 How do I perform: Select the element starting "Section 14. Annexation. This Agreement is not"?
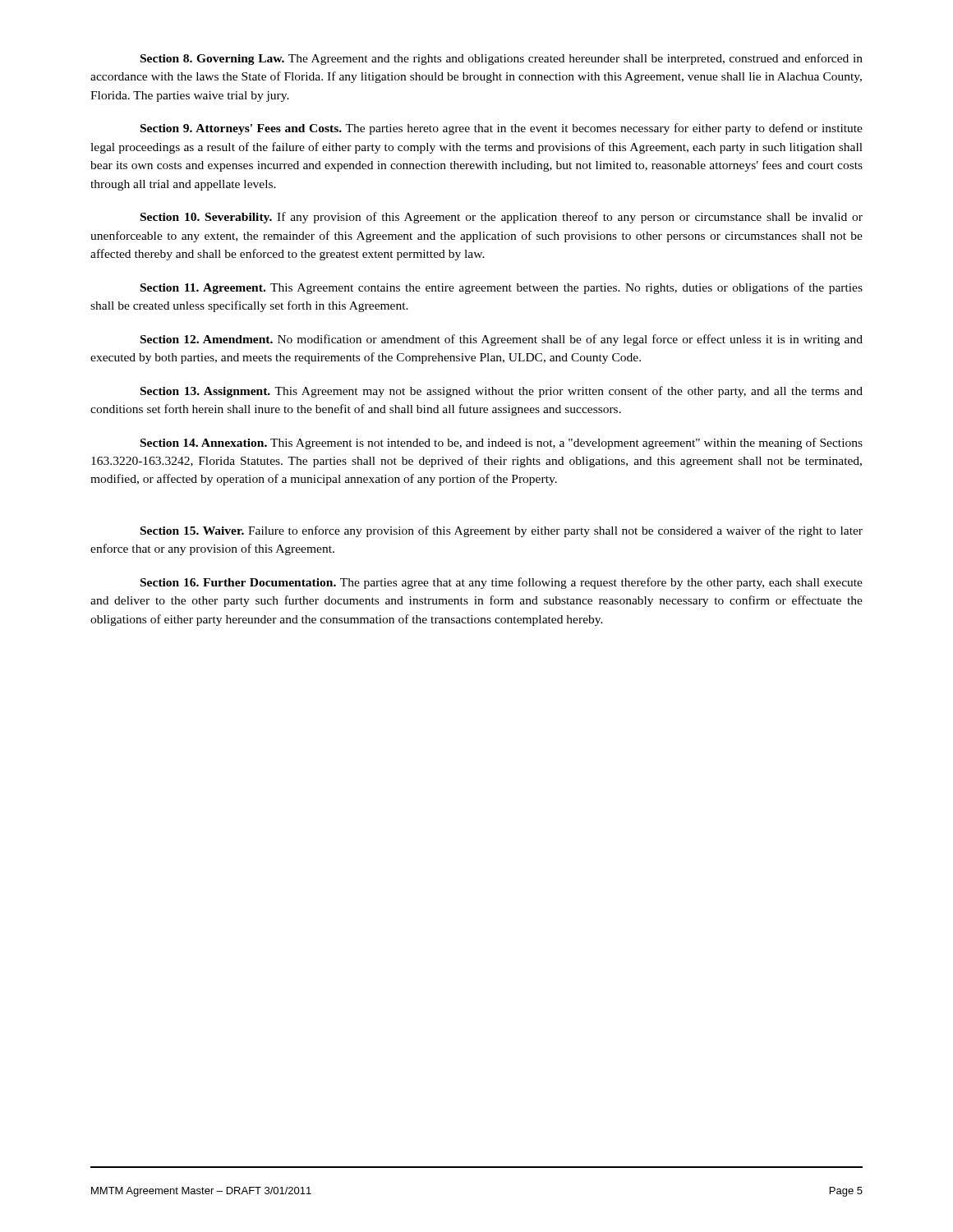tap(476, 460)
